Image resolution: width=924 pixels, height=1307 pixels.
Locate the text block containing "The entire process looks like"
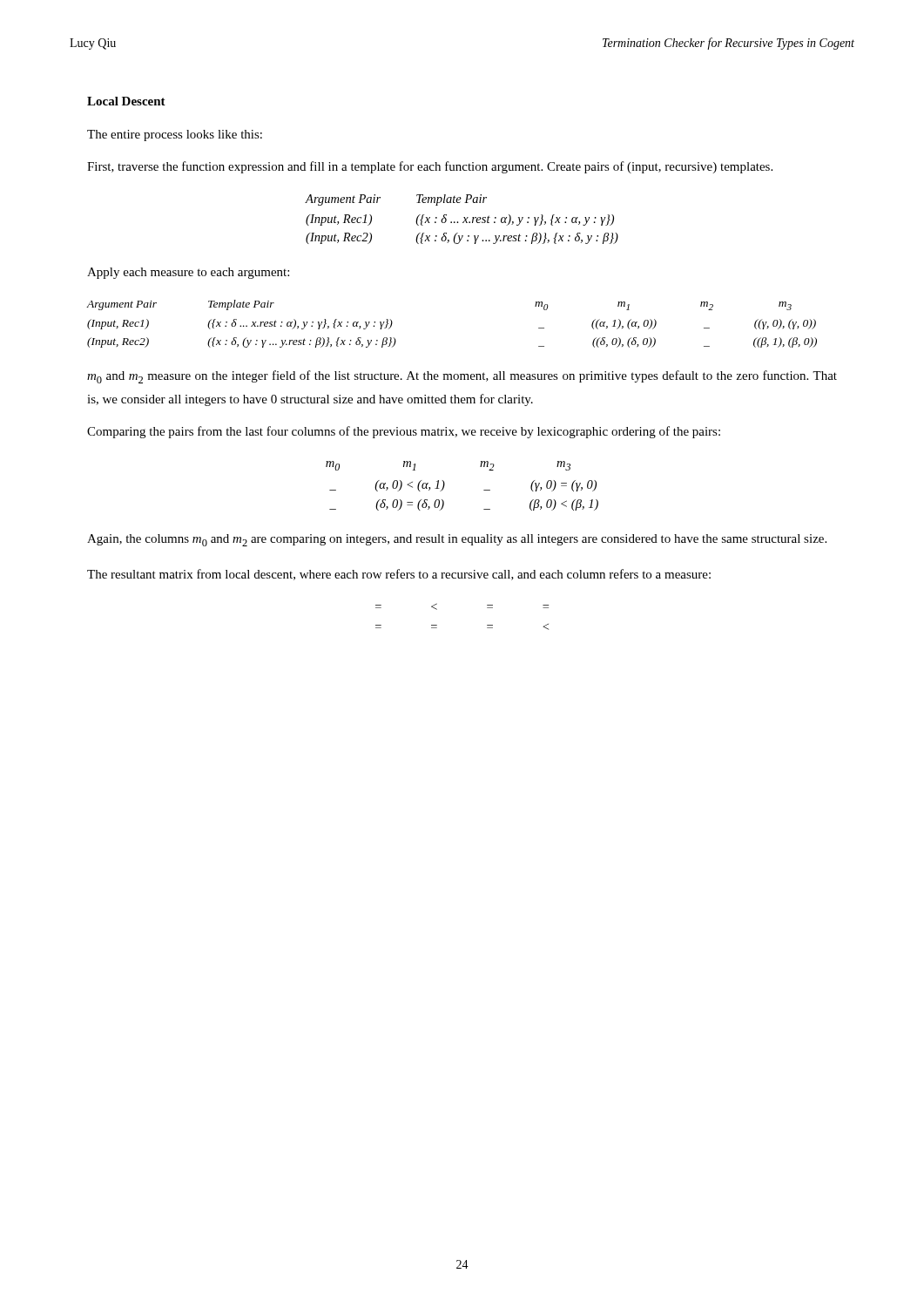(175, 134)
